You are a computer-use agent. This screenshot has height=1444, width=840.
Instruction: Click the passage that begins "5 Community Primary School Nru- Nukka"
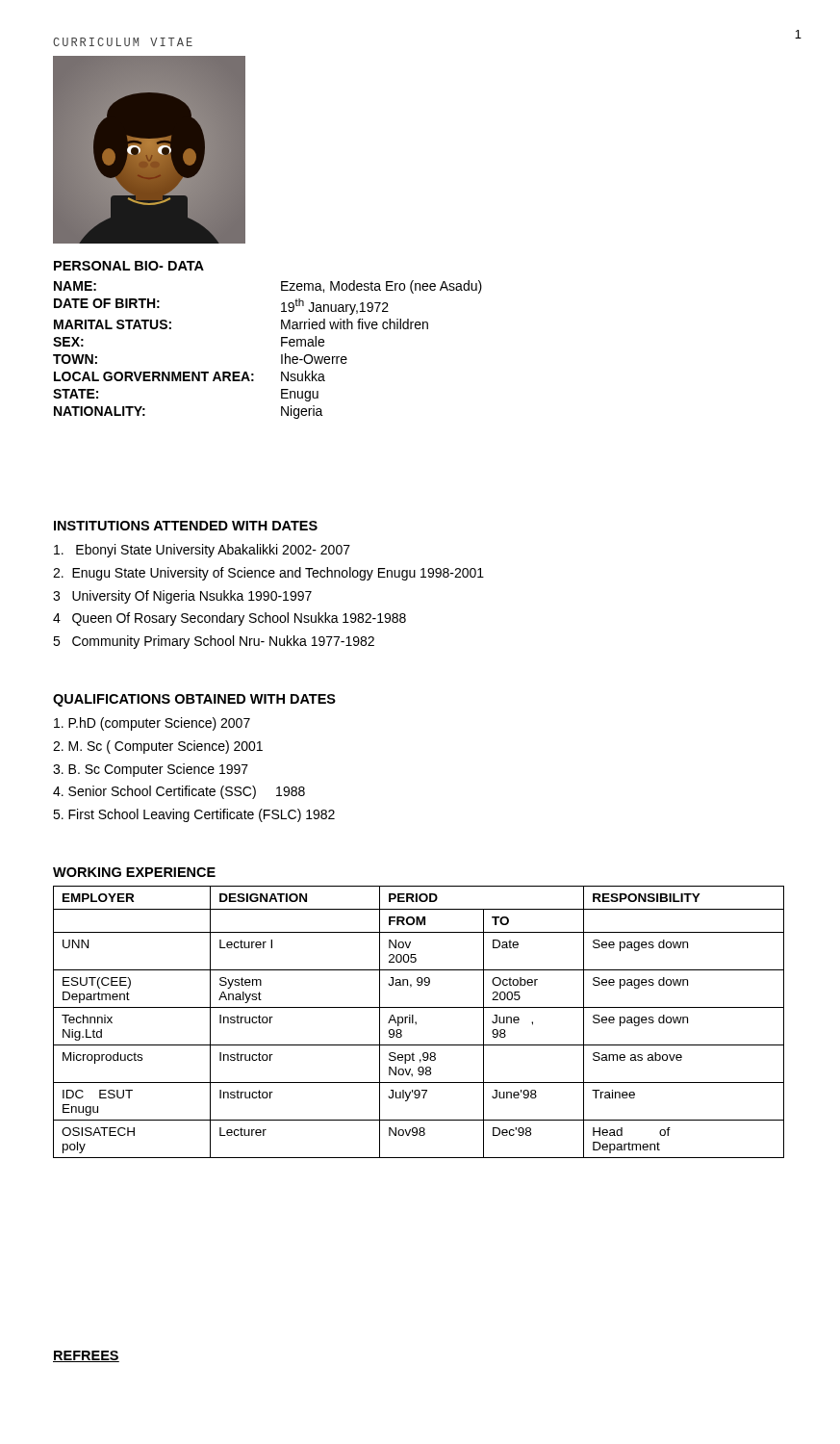(x=214, y=641)
